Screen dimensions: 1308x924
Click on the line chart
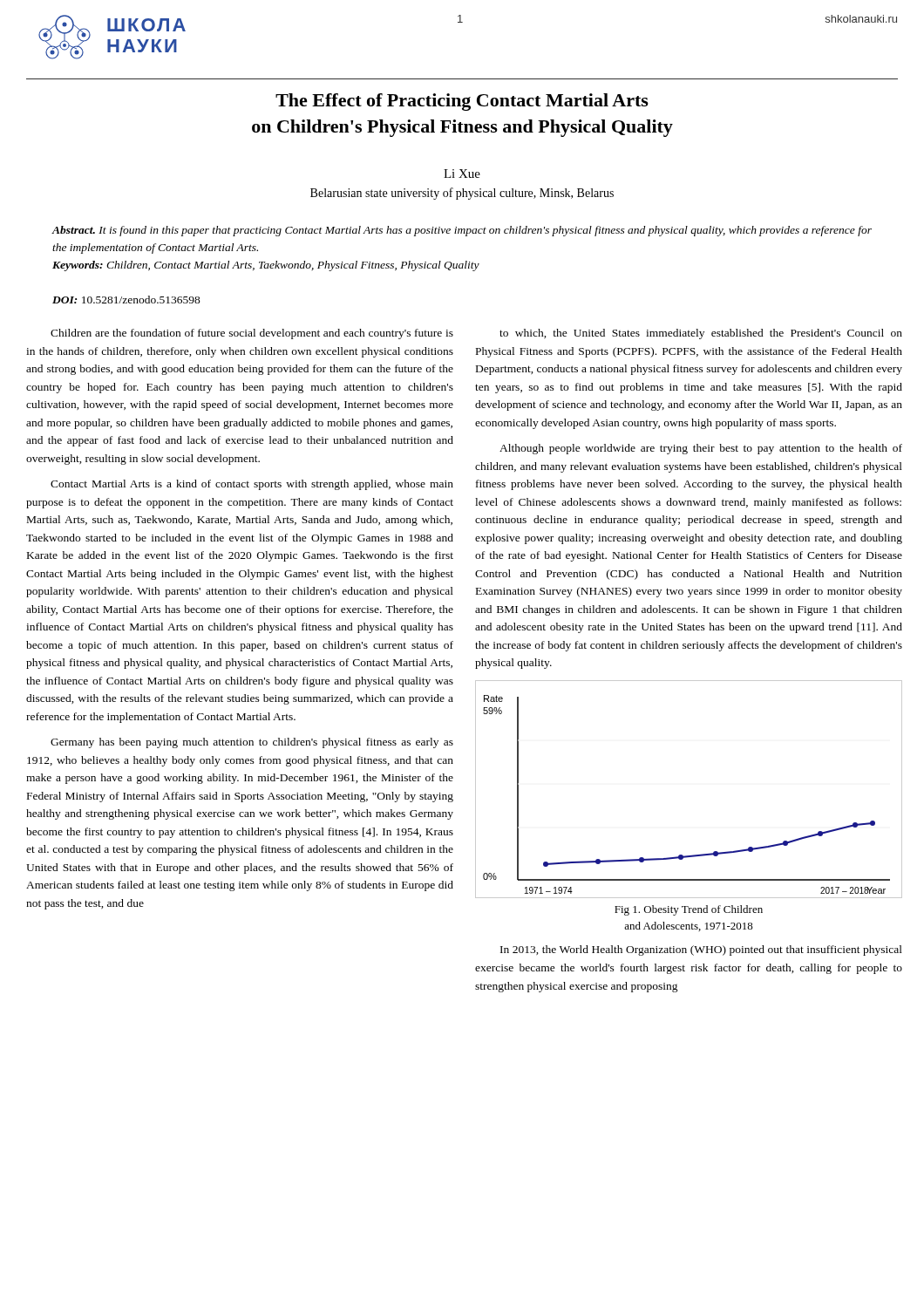(x=689, y=789)
